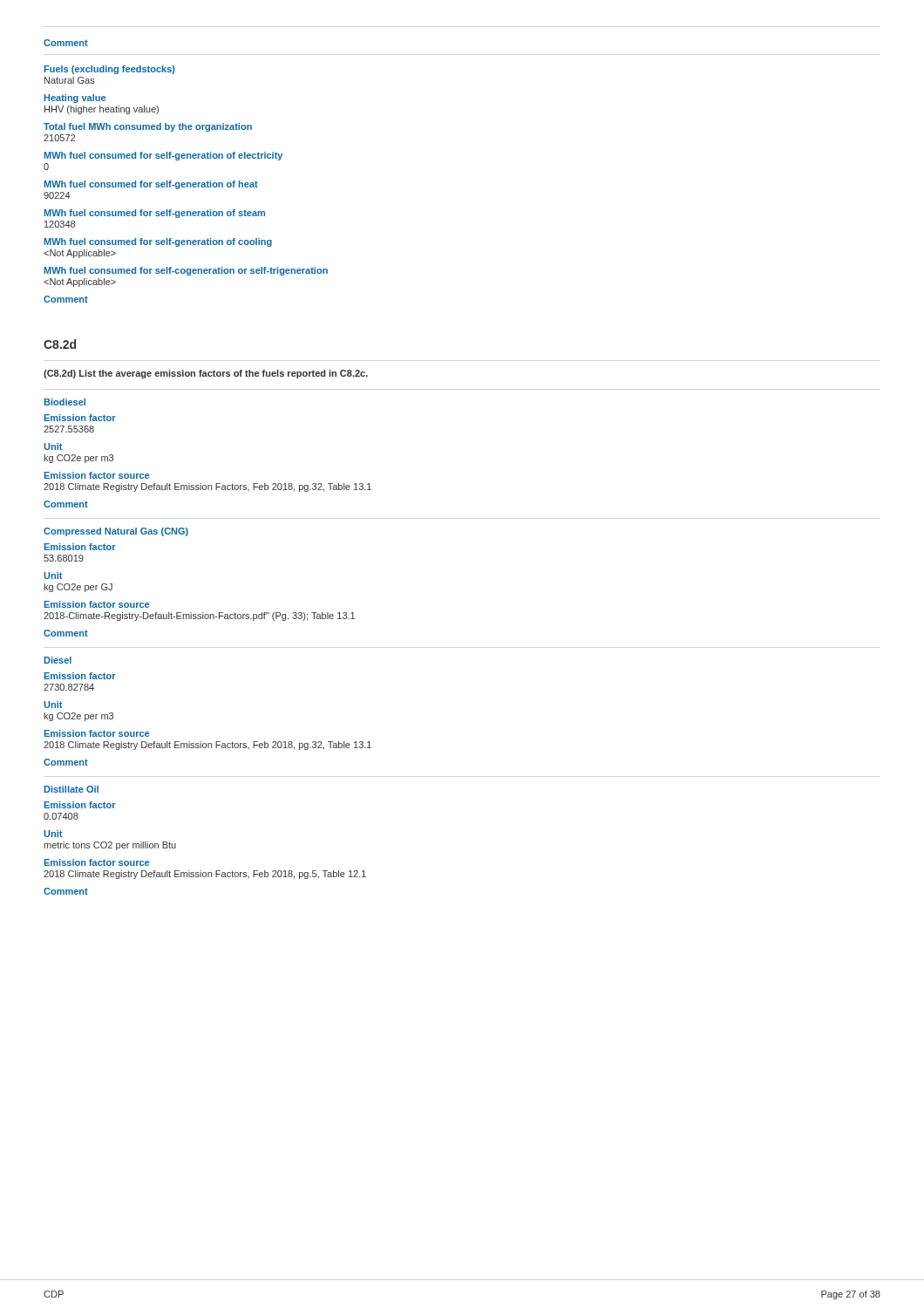
Task: Find the passage starting "Compressed Natural Gas (CNG)"
Action: point(116,531)
